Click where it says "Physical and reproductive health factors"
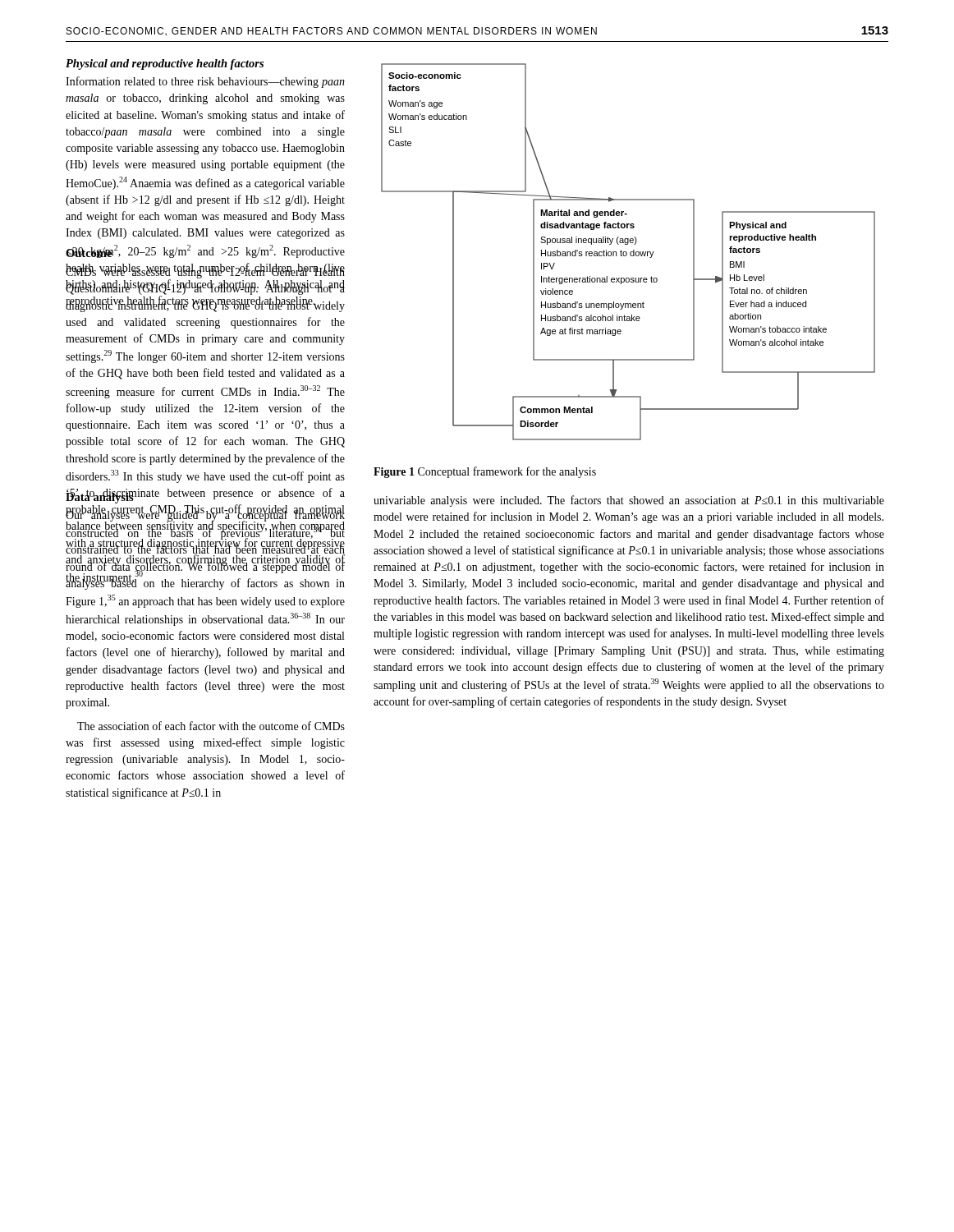The height and width of the screenshot is (1232, 954). [165, 63]
